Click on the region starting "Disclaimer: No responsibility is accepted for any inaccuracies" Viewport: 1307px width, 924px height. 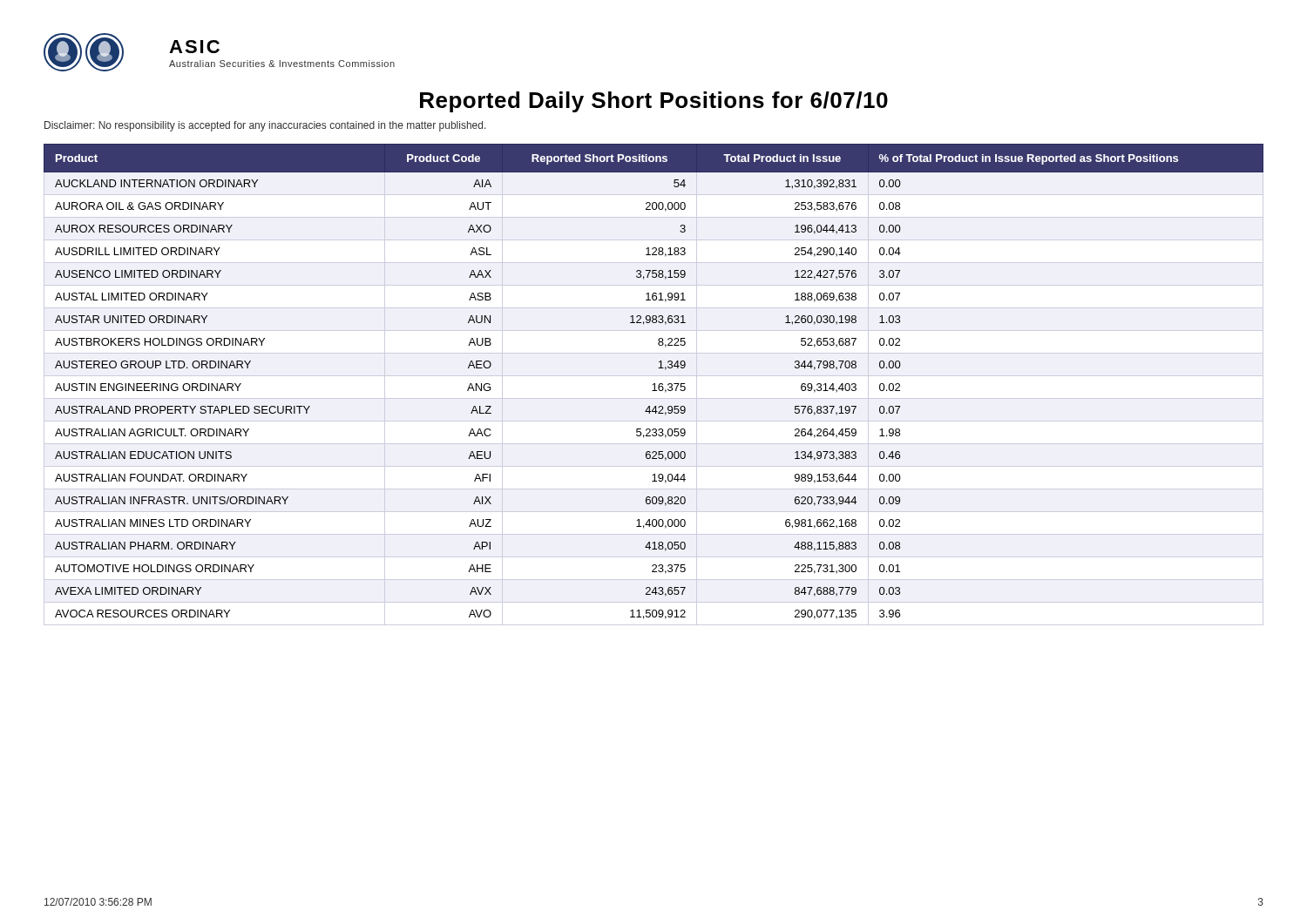265,125
